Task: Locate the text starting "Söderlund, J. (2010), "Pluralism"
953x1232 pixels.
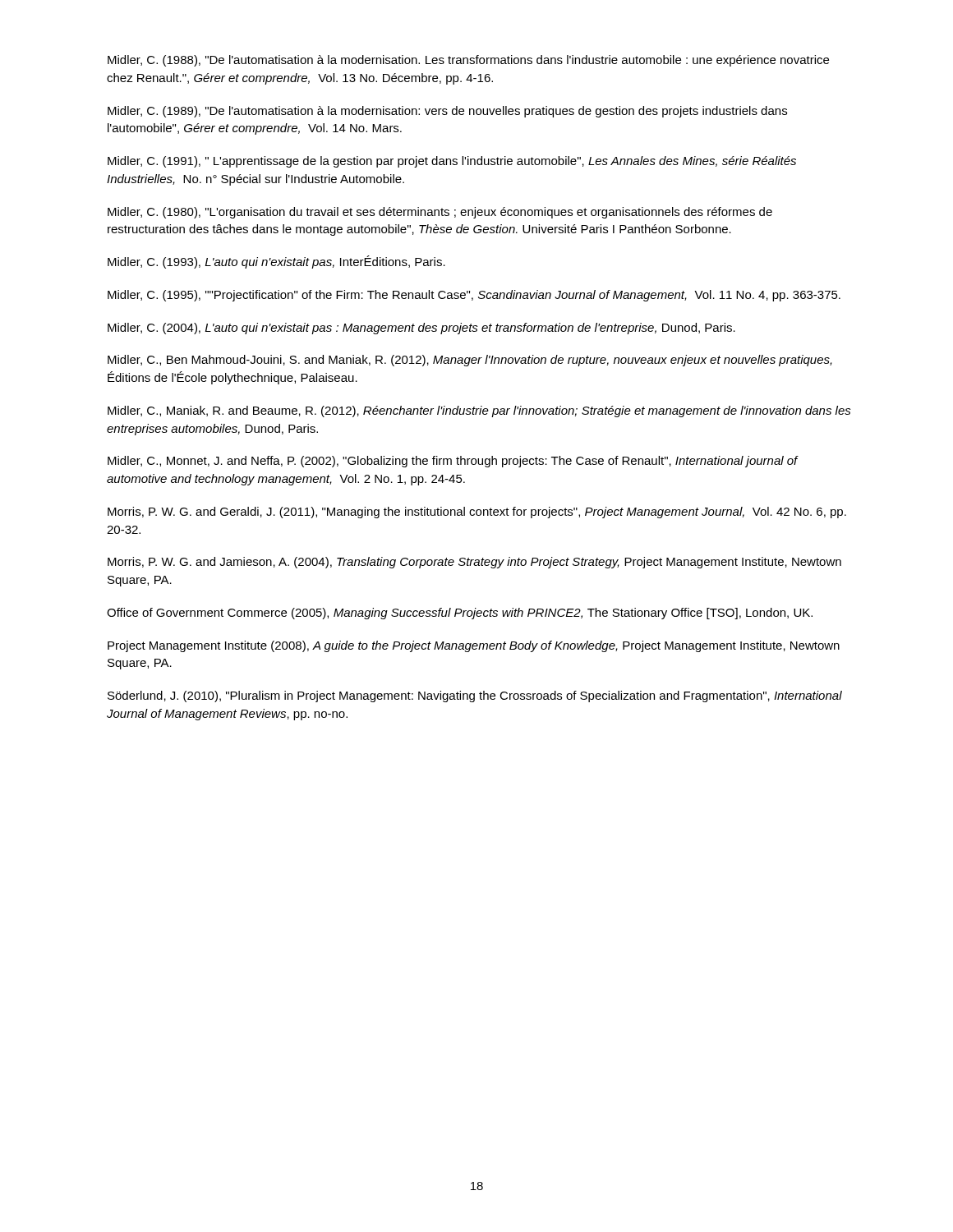Action: [474, 704]
